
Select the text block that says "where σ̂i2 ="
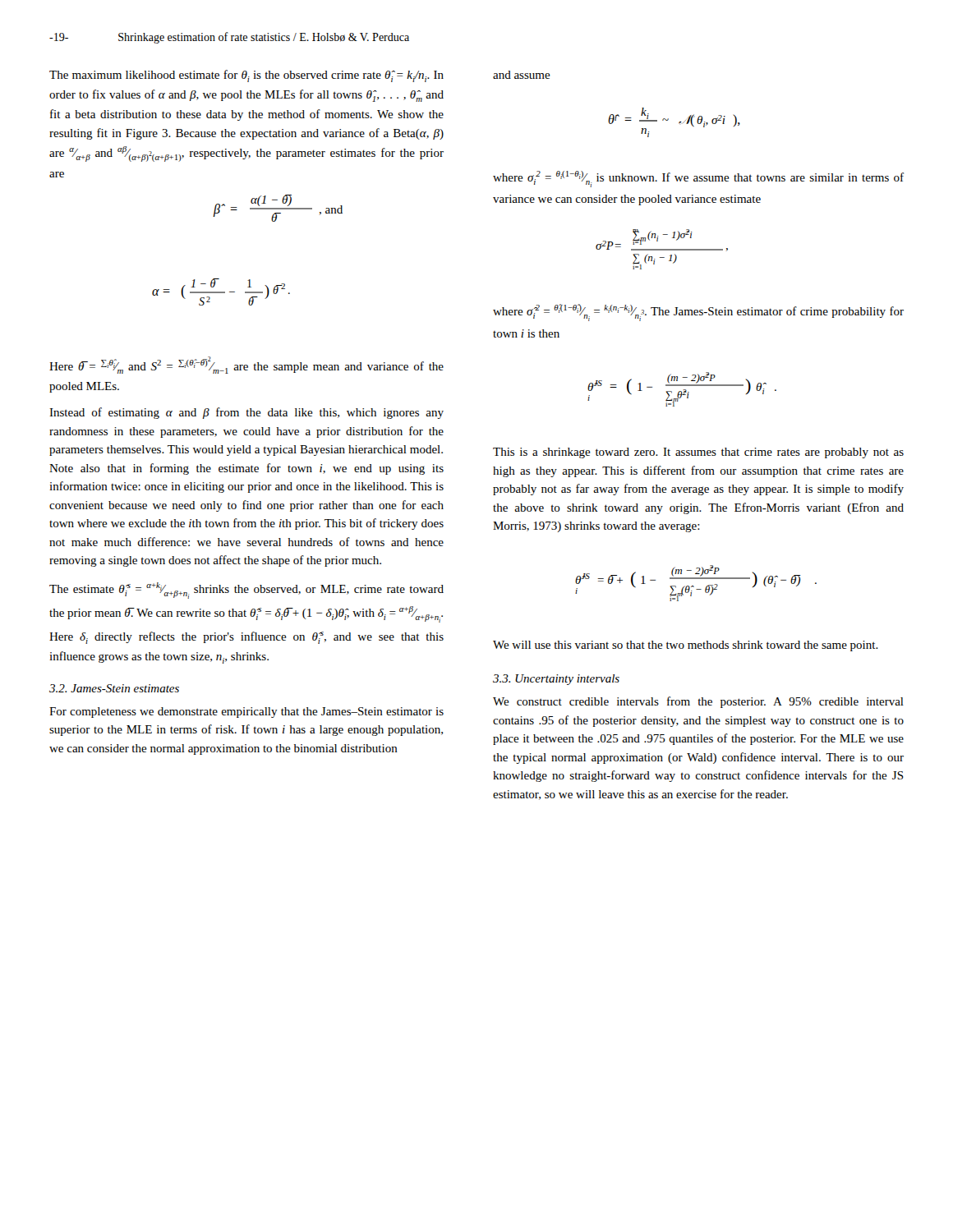(x=698, y=322)
